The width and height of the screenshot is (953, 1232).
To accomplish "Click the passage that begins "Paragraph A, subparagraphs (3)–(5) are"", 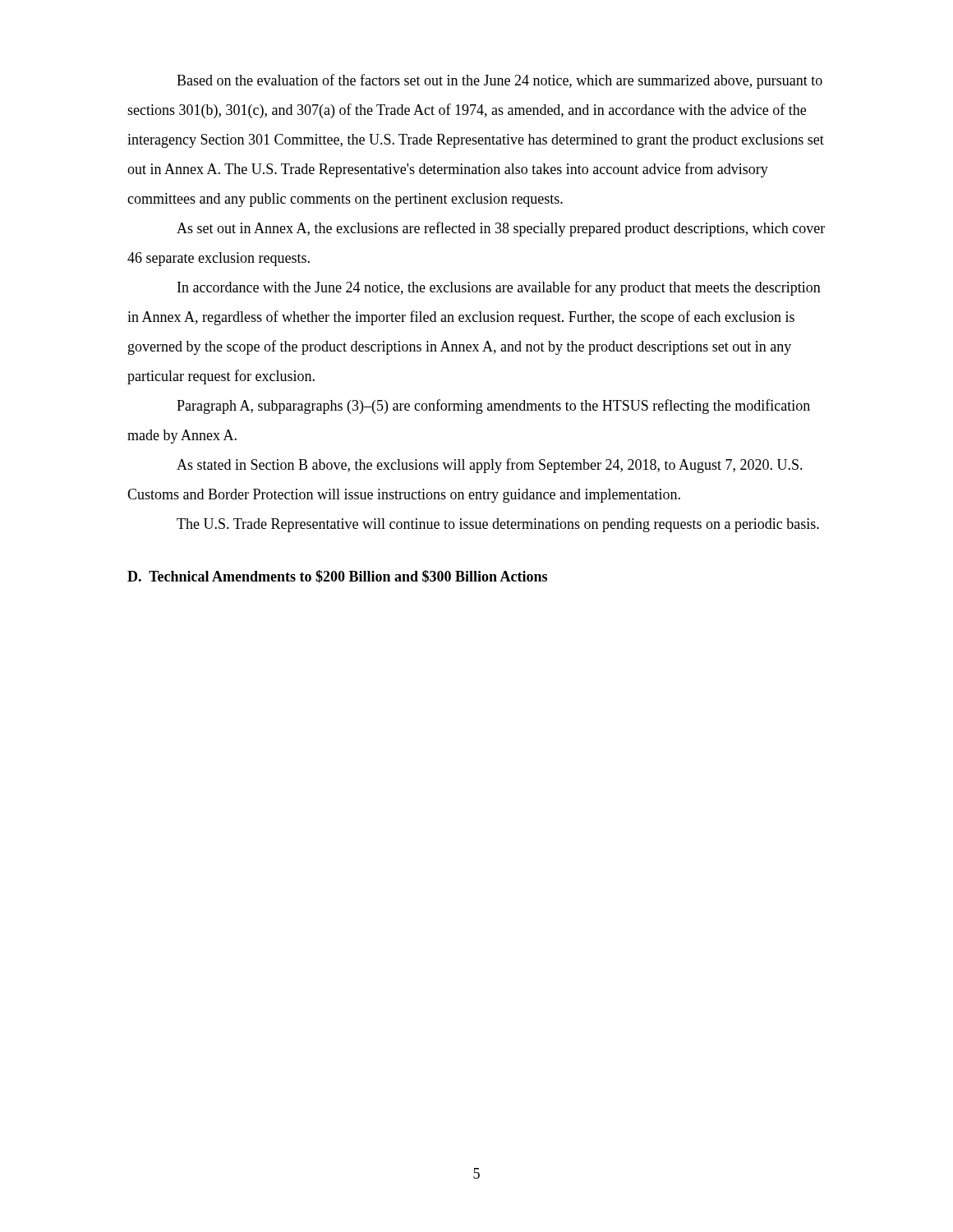I will pos(469,421).
